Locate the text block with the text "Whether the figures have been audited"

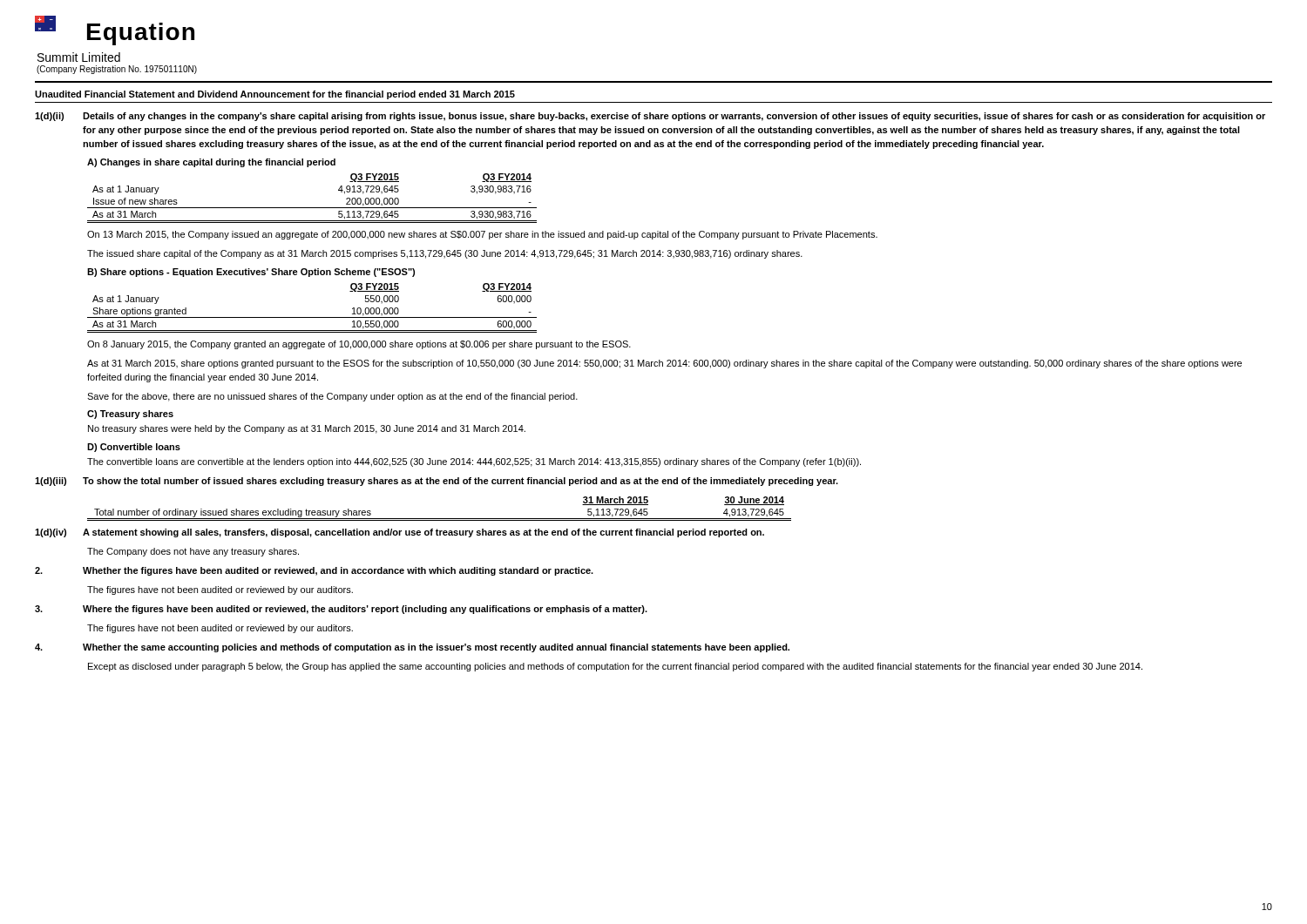click(x=314, y=571)
